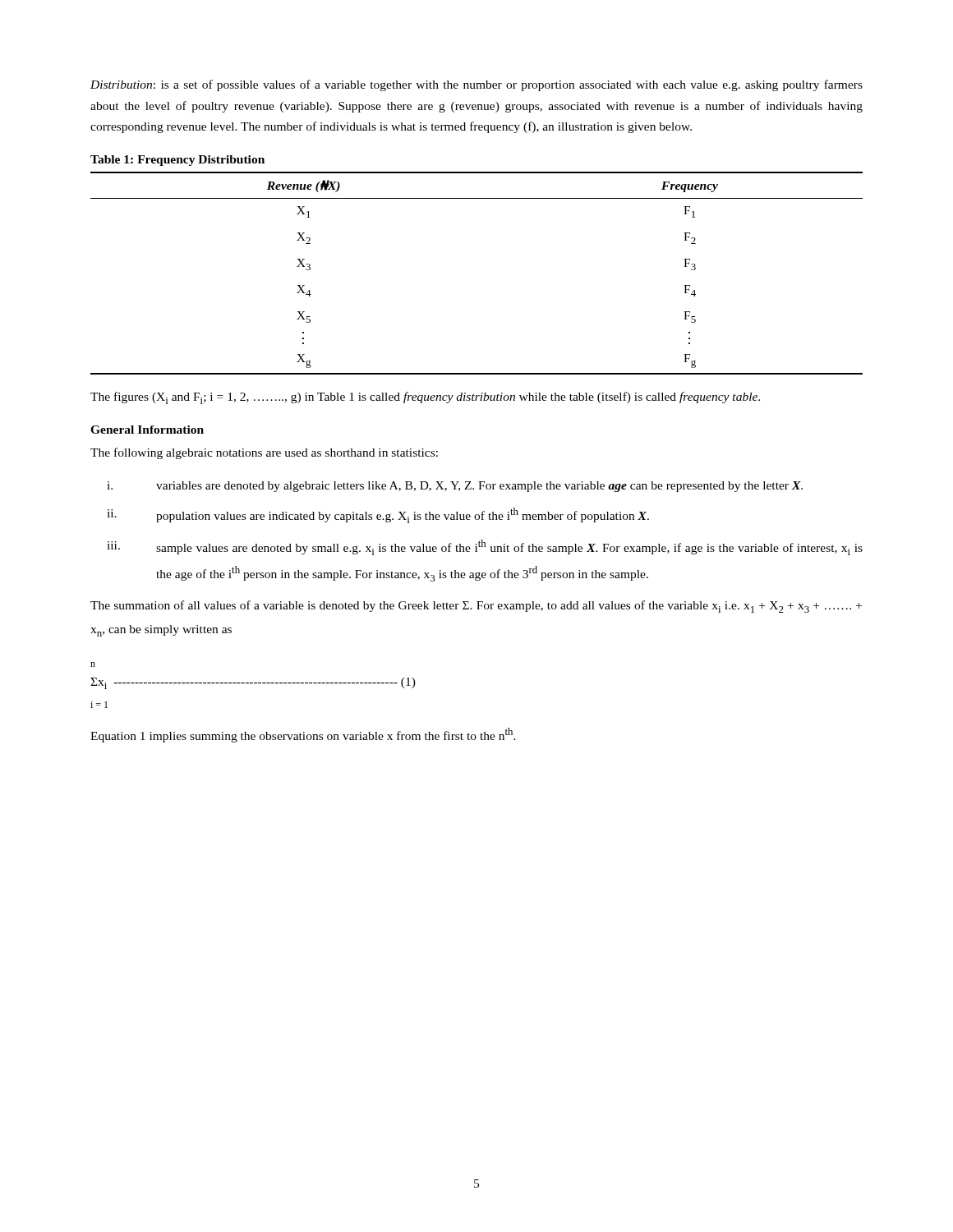Screen dimensions: 1232x953
Task: Click on the passage starting "iii. sample values are denoted"
Action: pos(476,561)
